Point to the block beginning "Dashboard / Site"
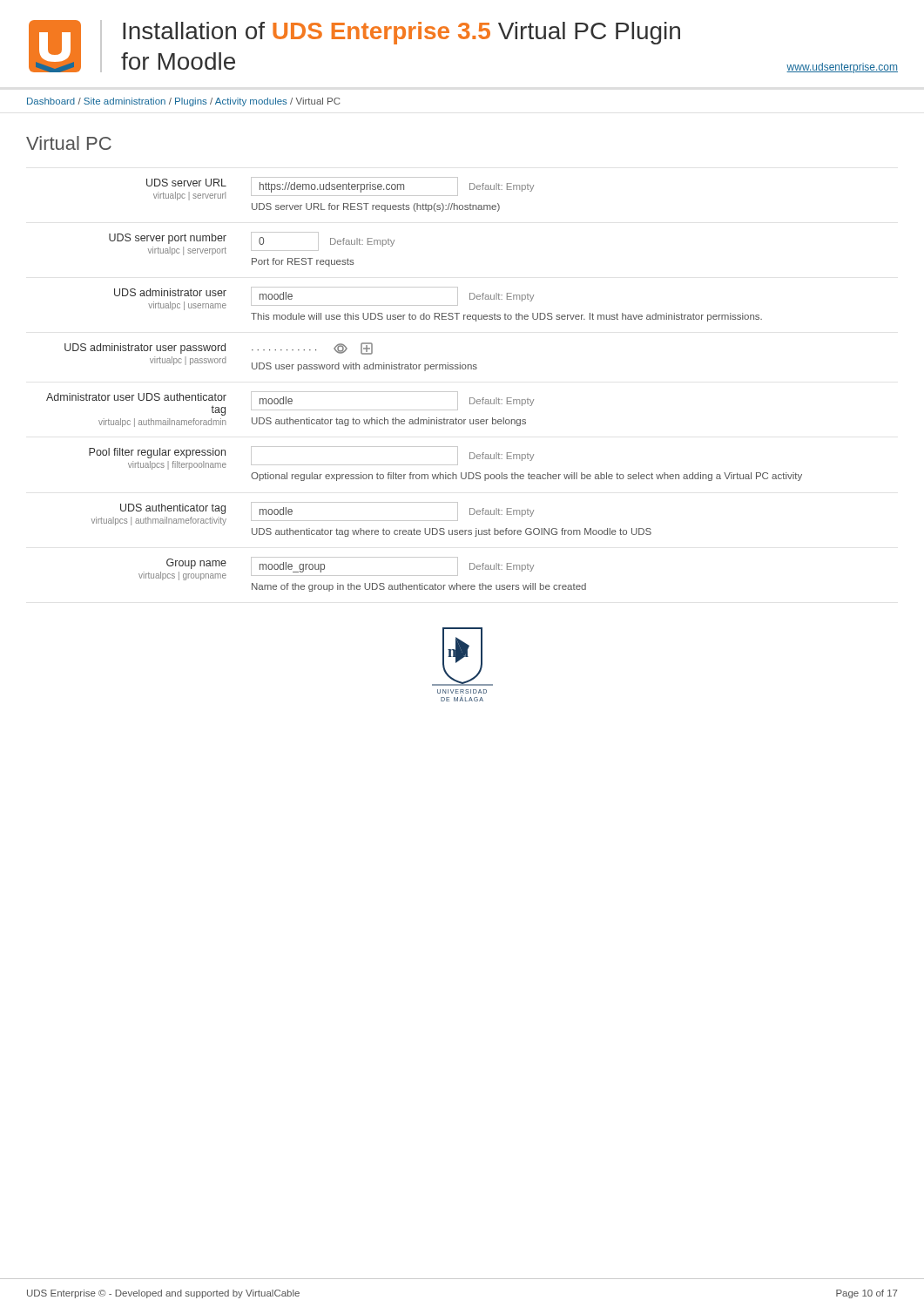Viewport: 924px width, 1307px height. coord(183,101)
